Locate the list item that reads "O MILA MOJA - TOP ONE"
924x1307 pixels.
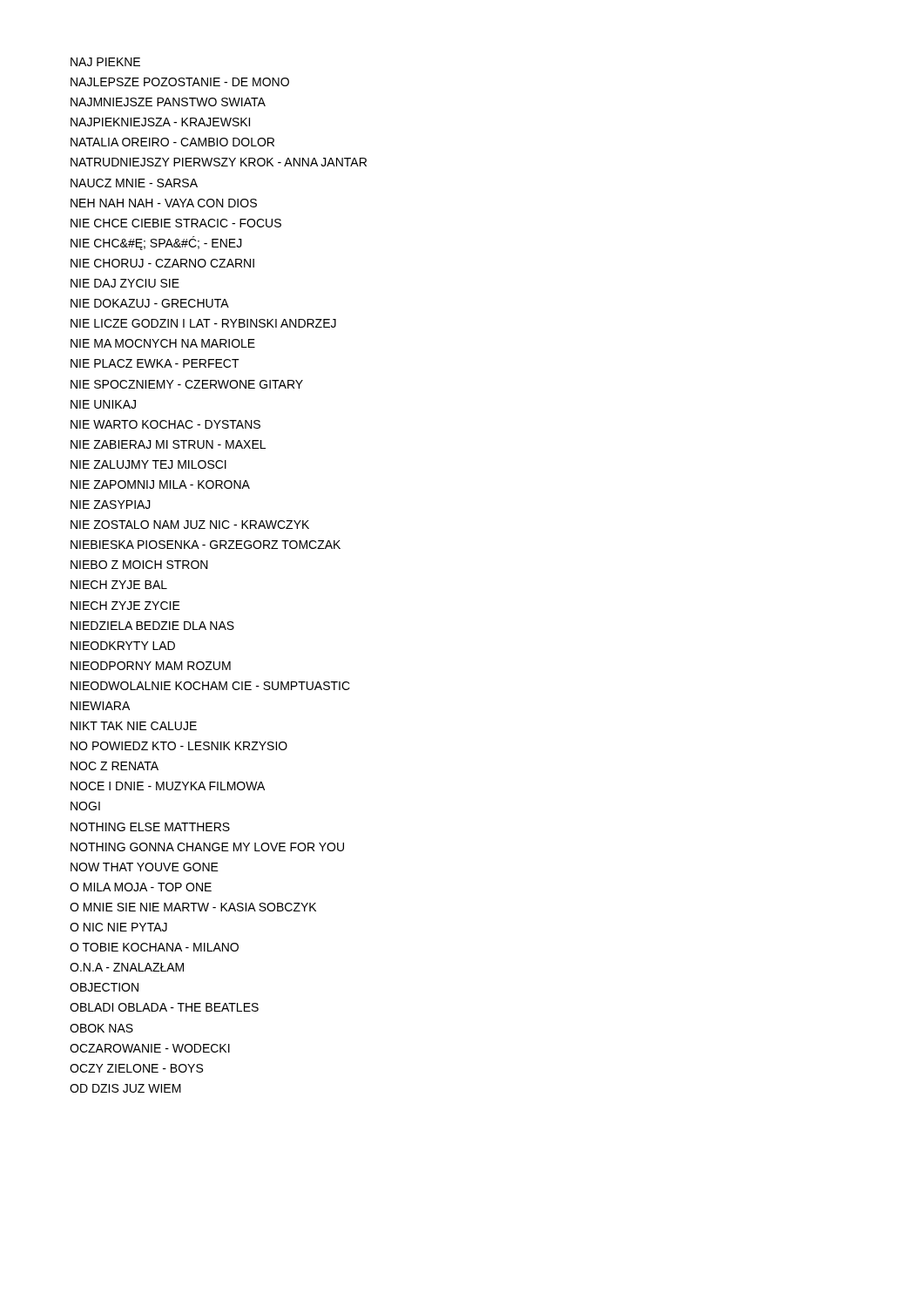point(141,887)
